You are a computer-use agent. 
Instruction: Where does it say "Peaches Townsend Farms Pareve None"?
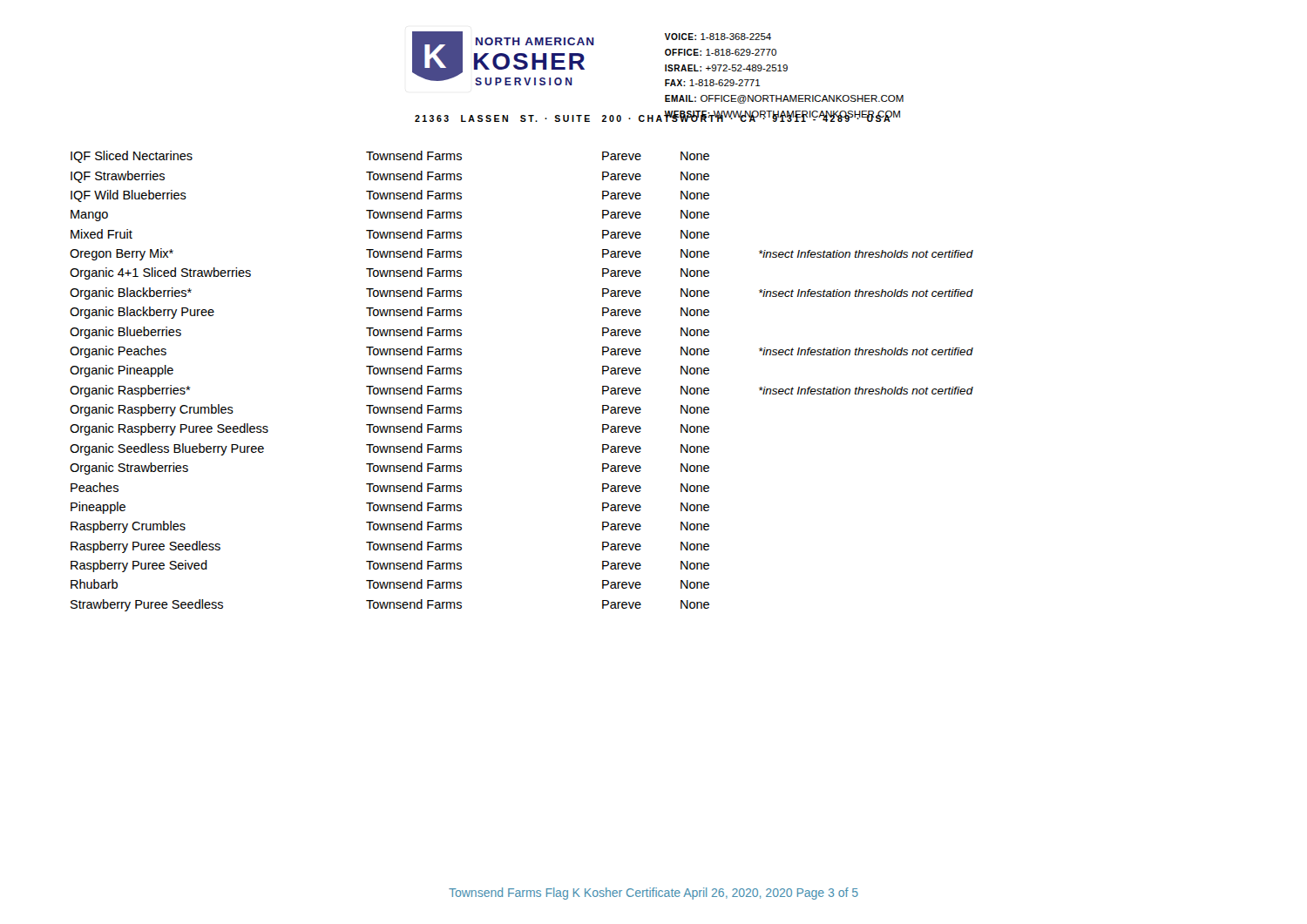(x=414, y=487)
